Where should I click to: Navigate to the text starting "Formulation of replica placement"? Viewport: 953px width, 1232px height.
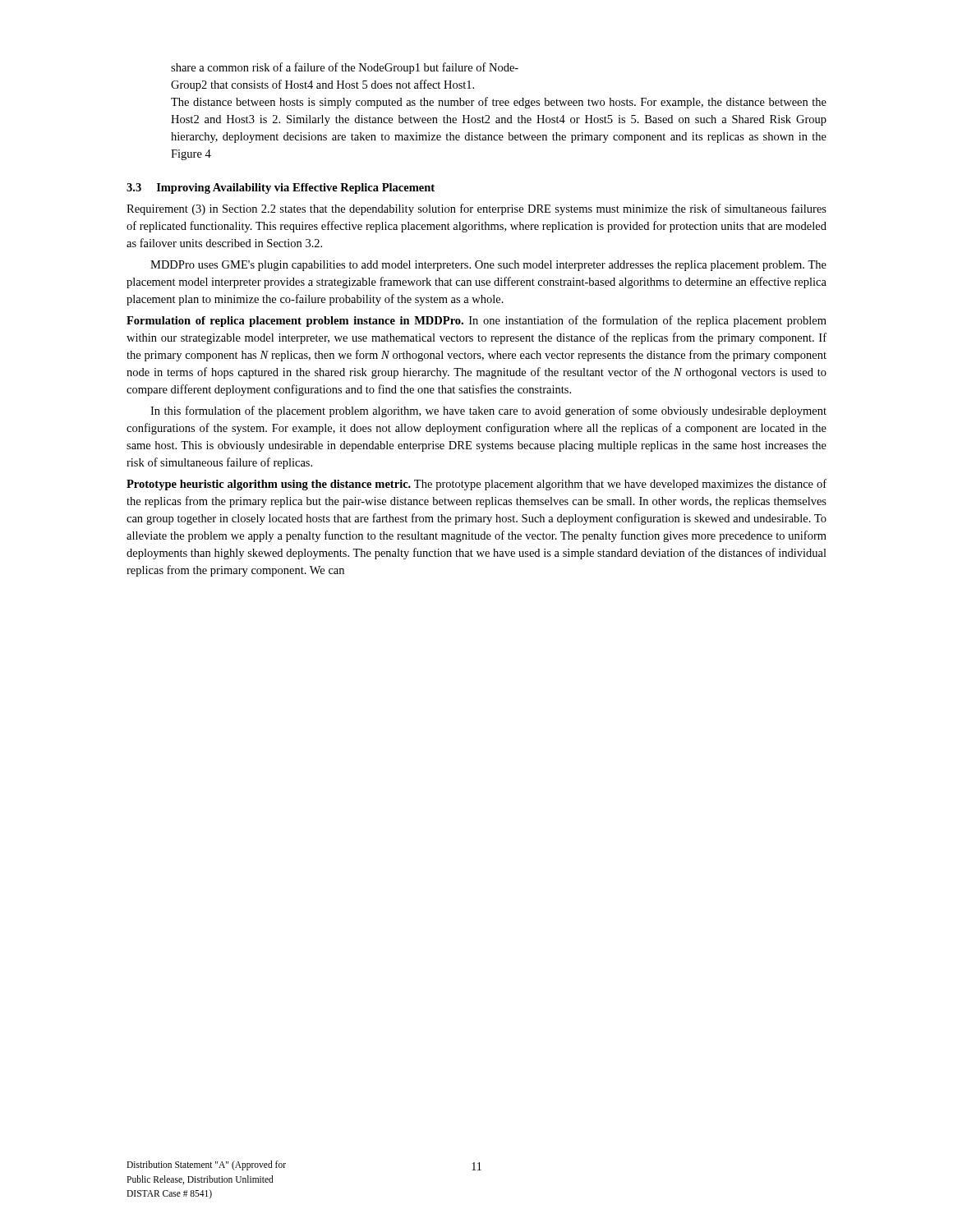point(476,355)
